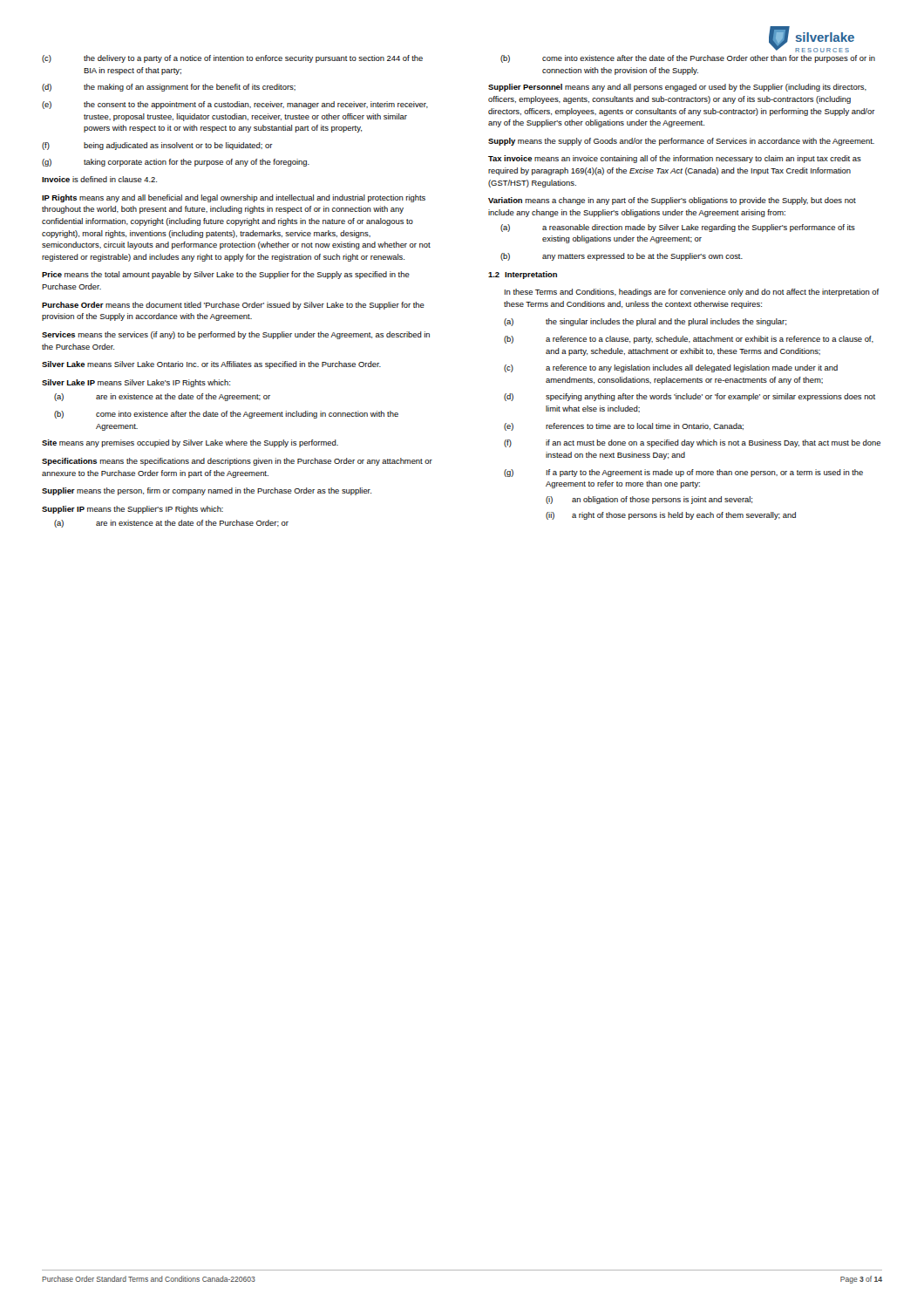Point to the text block starting "Invoice is defined in clause 4.2."
The image size is (924, 1308).
[100, 179]
